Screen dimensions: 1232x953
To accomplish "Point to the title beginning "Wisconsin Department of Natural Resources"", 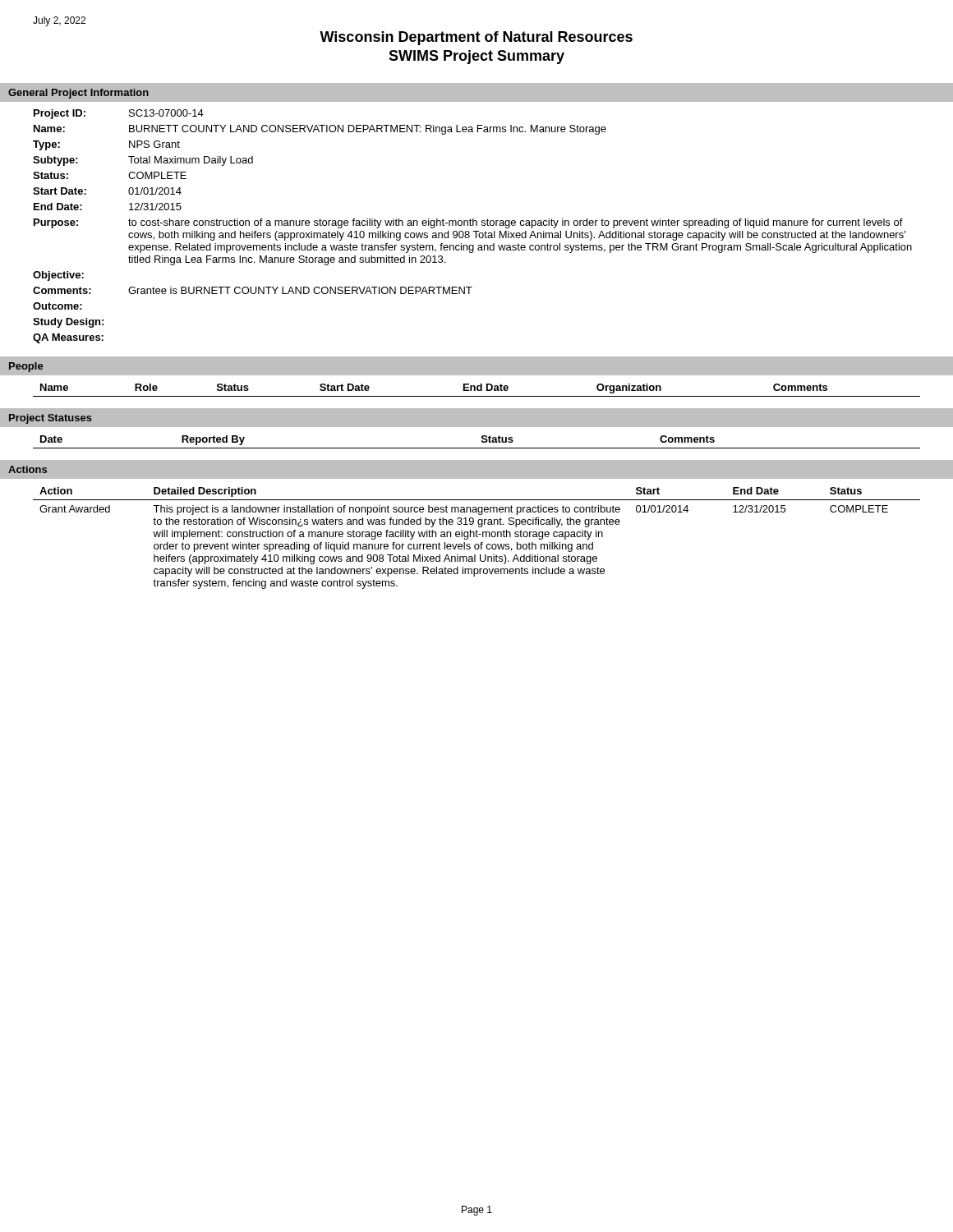I will pos(476,47).
